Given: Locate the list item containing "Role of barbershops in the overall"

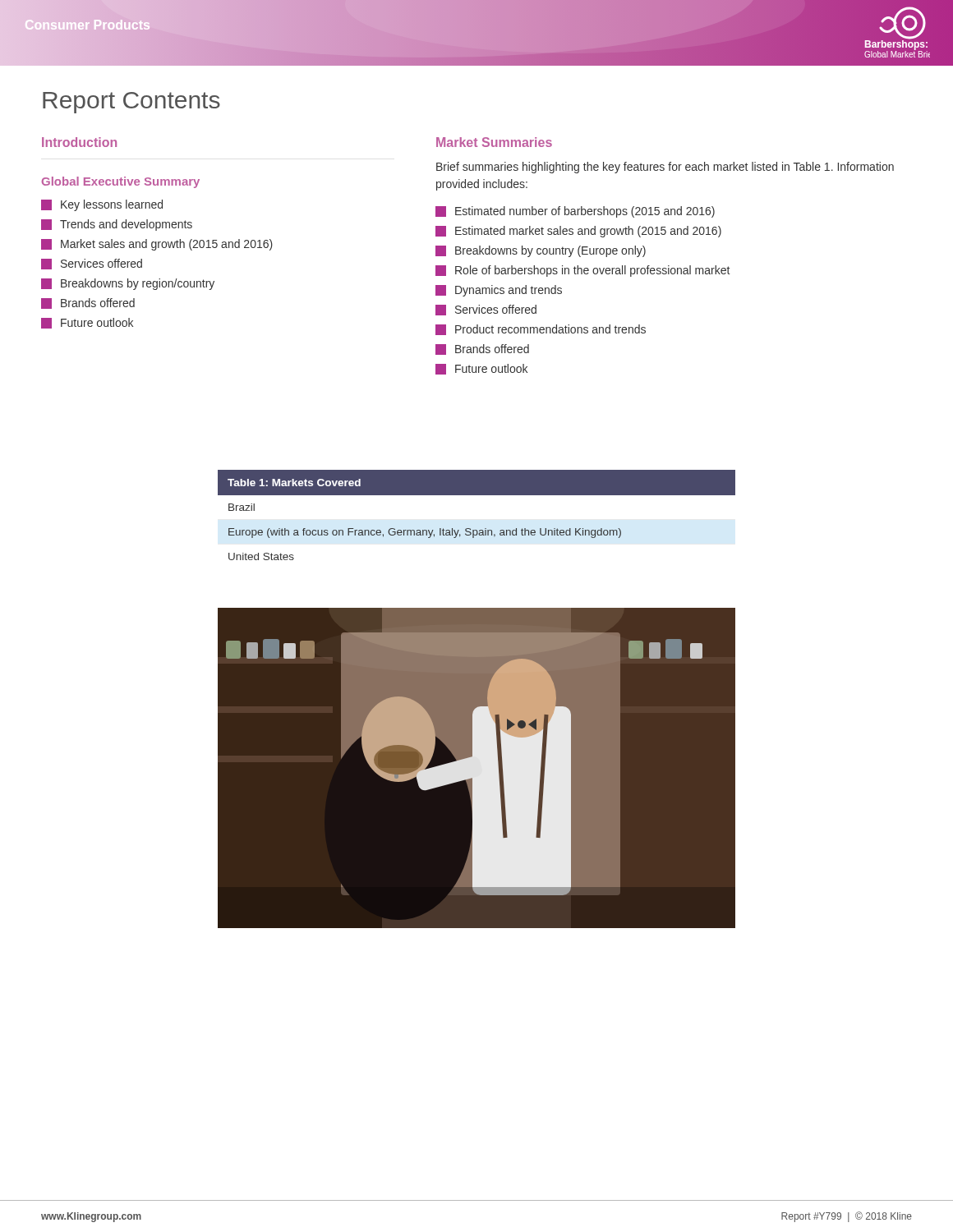Looking at the screenshot, I should pyautogui.click(x=583, y=270).
